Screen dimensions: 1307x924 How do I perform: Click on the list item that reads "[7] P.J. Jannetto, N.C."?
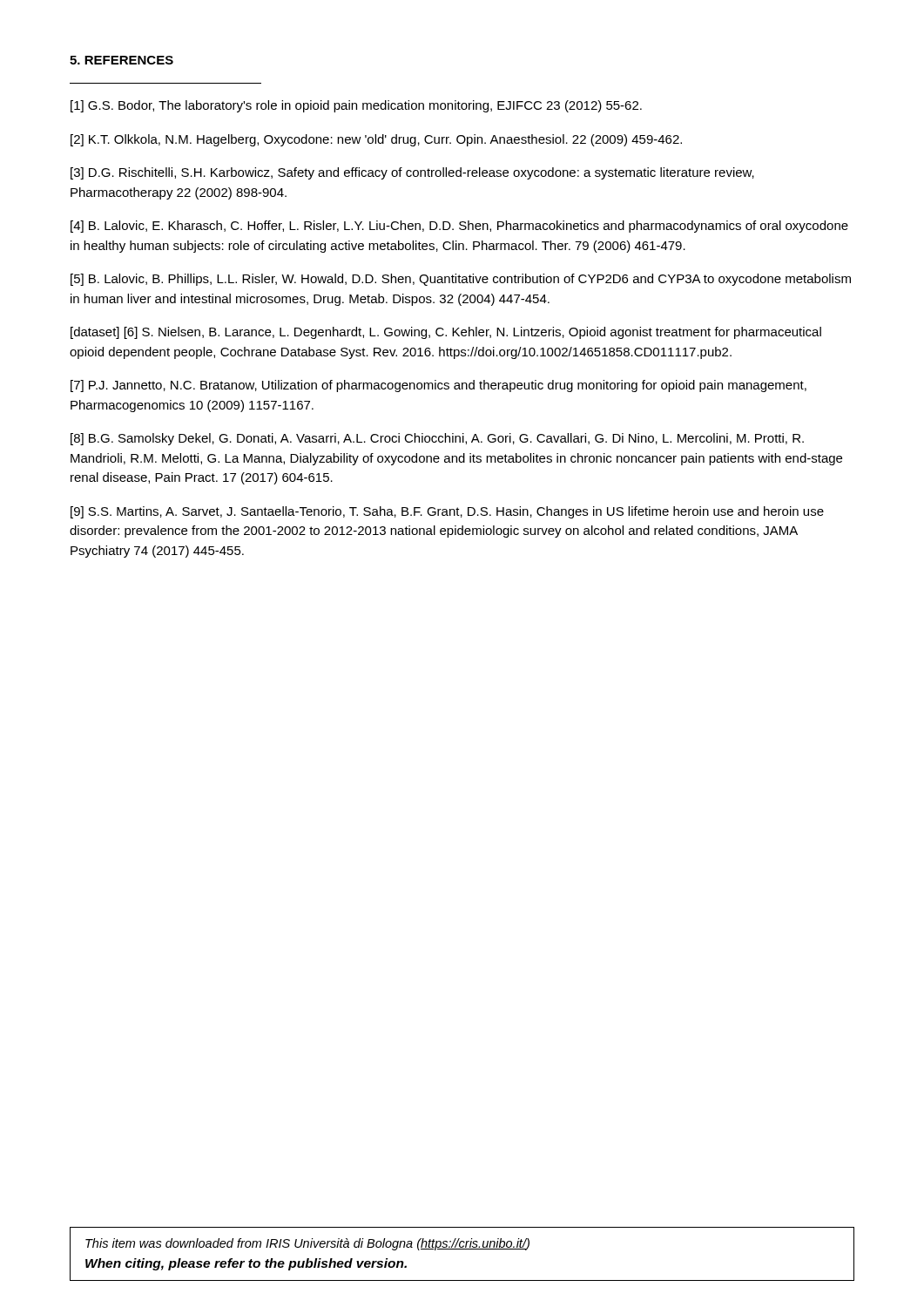coord(438,395)
